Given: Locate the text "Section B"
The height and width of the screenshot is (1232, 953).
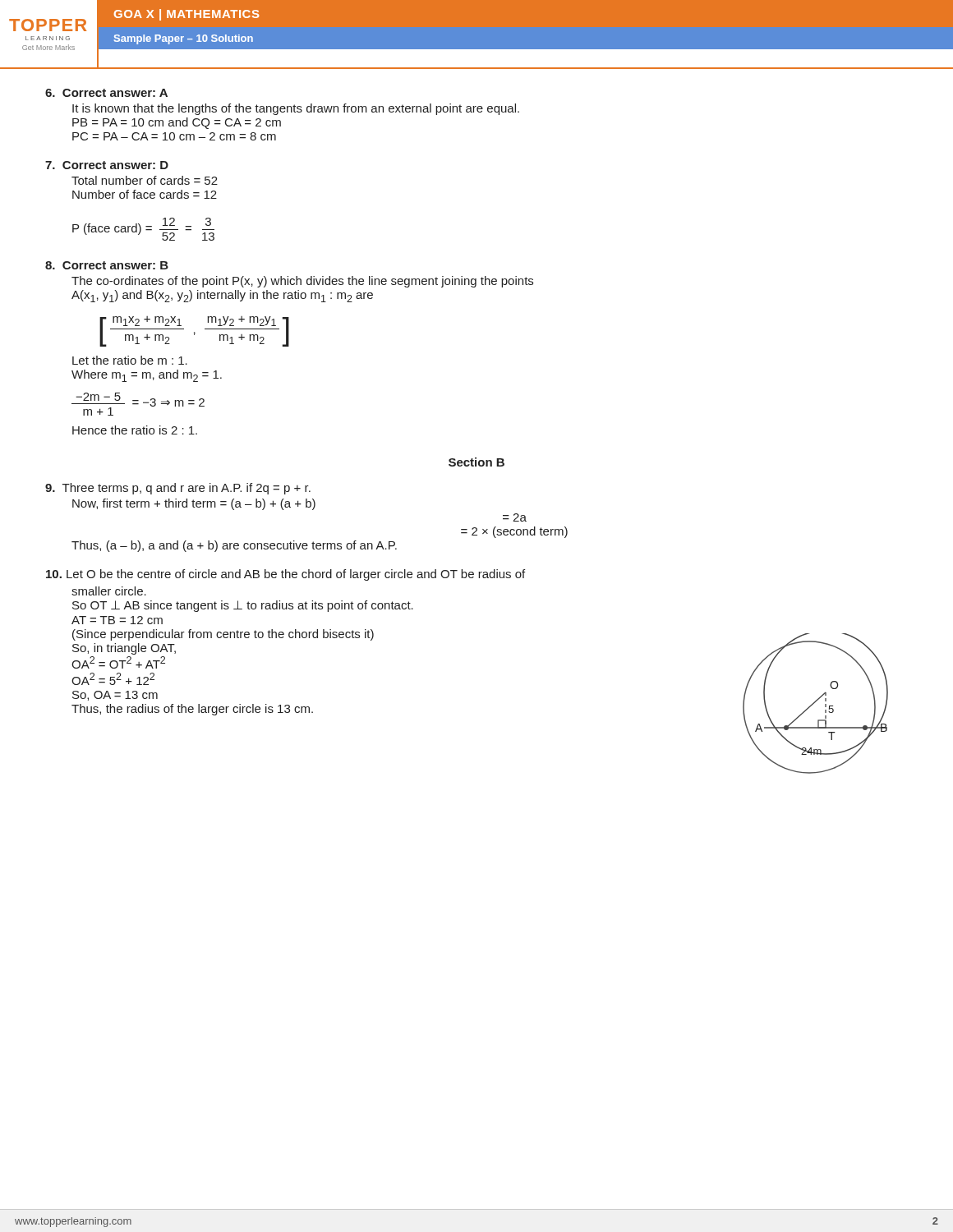Looking at the screenshot, I should pyautogui.click(x=476, y=462).
